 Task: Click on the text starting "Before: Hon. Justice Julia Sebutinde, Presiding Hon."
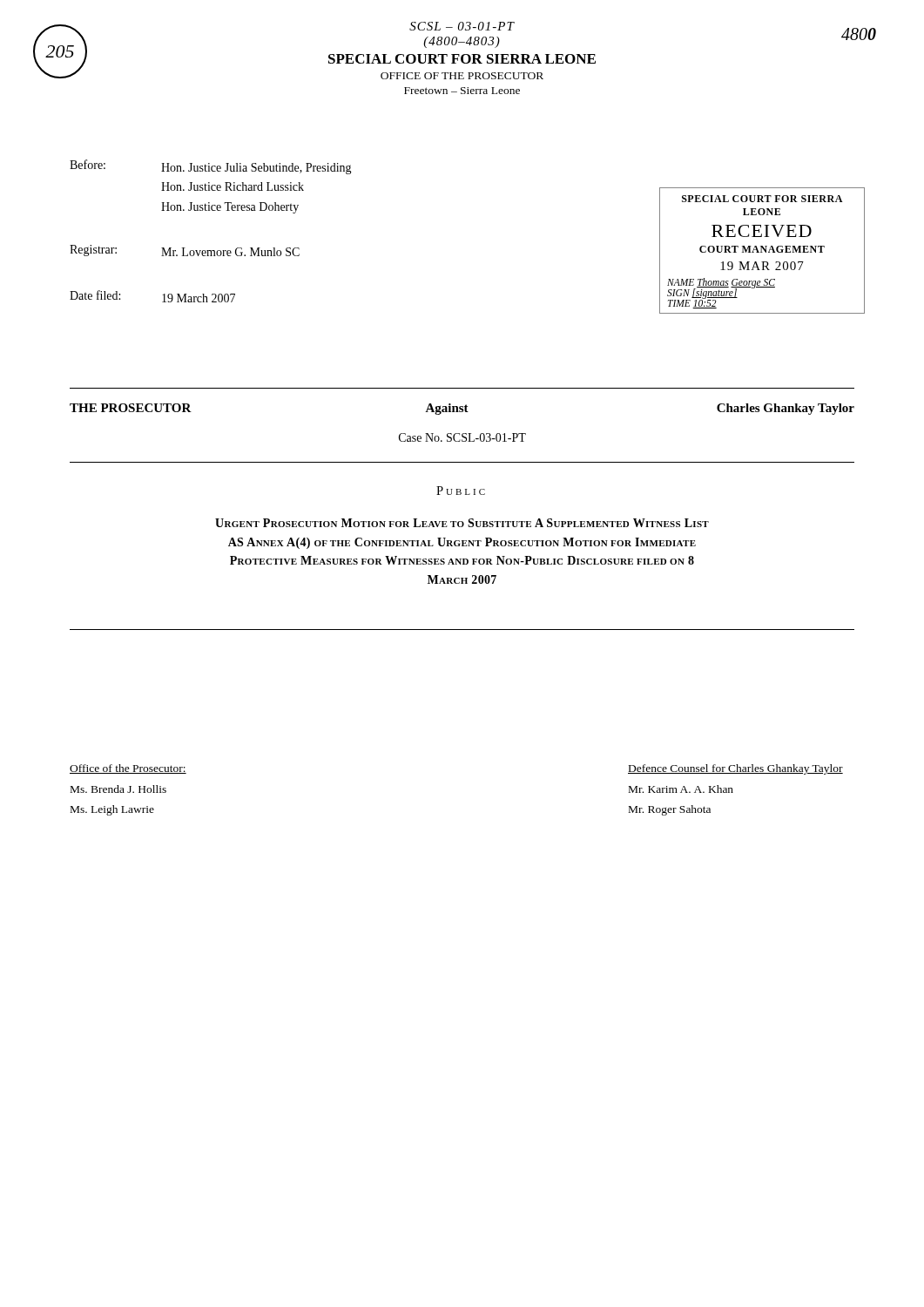tap(211, 167)
